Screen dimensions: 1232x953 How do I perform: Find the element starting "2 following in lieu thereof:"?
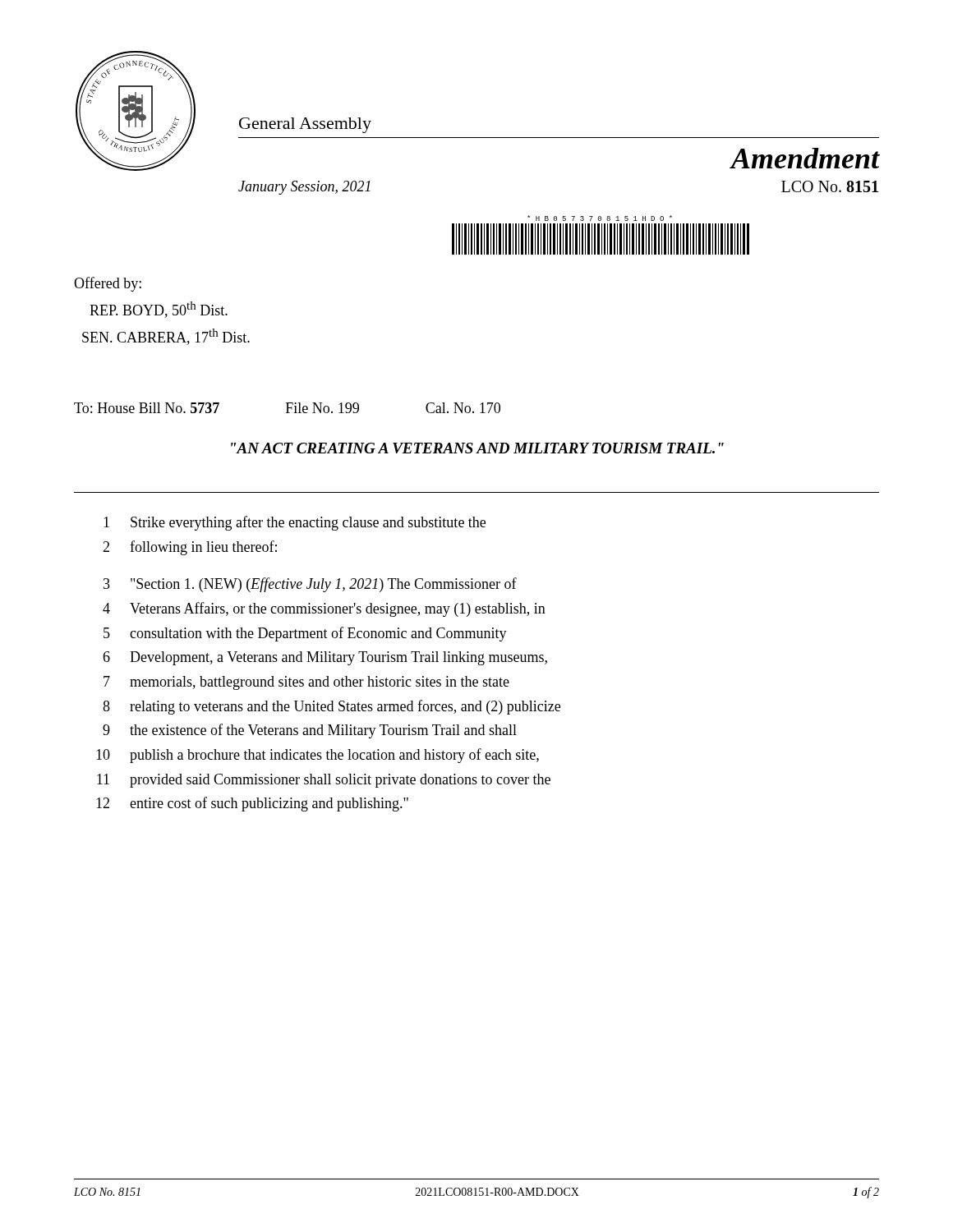pos(190,548)
